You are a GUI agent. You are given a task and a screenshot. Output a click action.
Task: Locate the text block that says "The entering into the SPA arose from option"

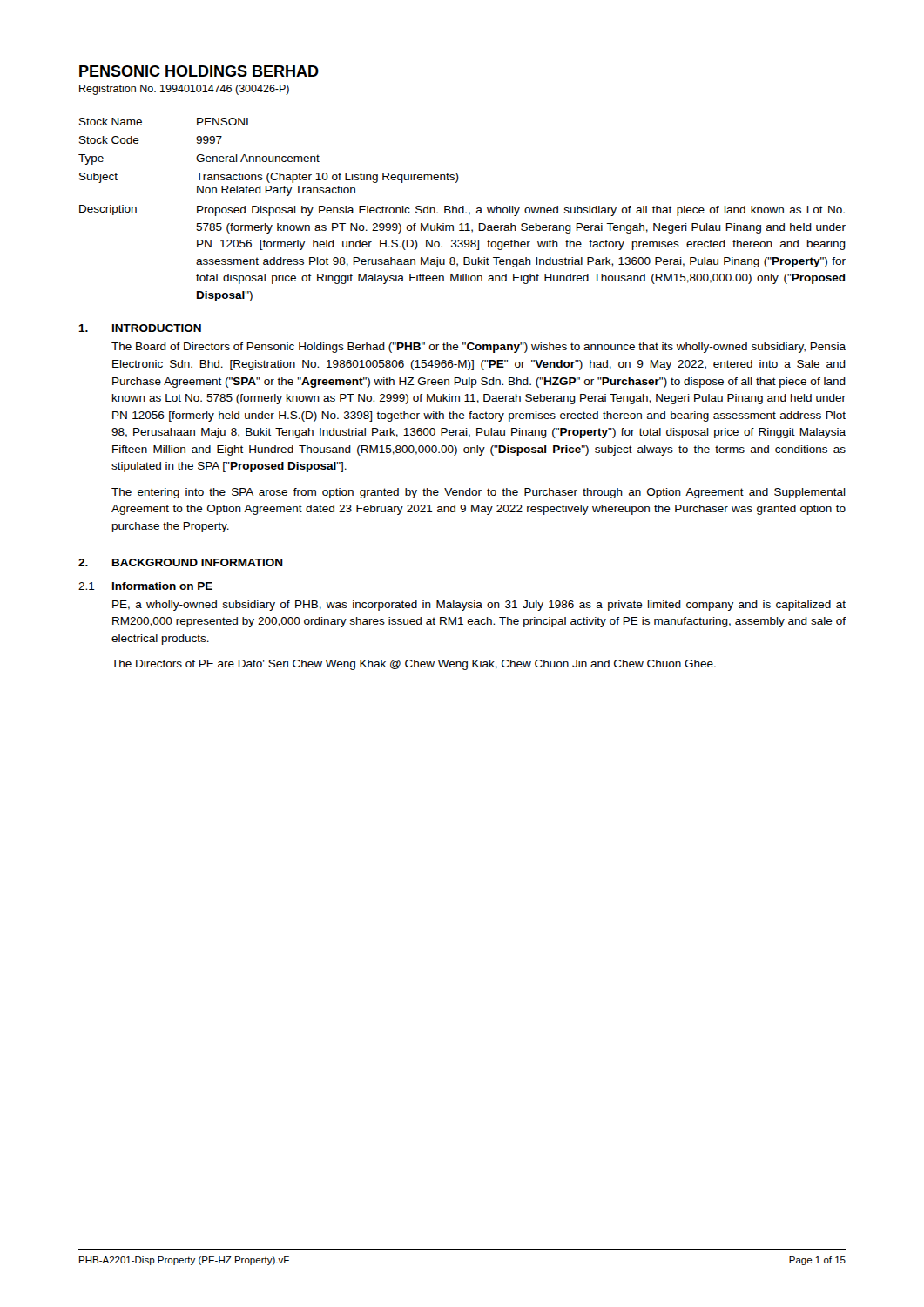pos(479,509)
